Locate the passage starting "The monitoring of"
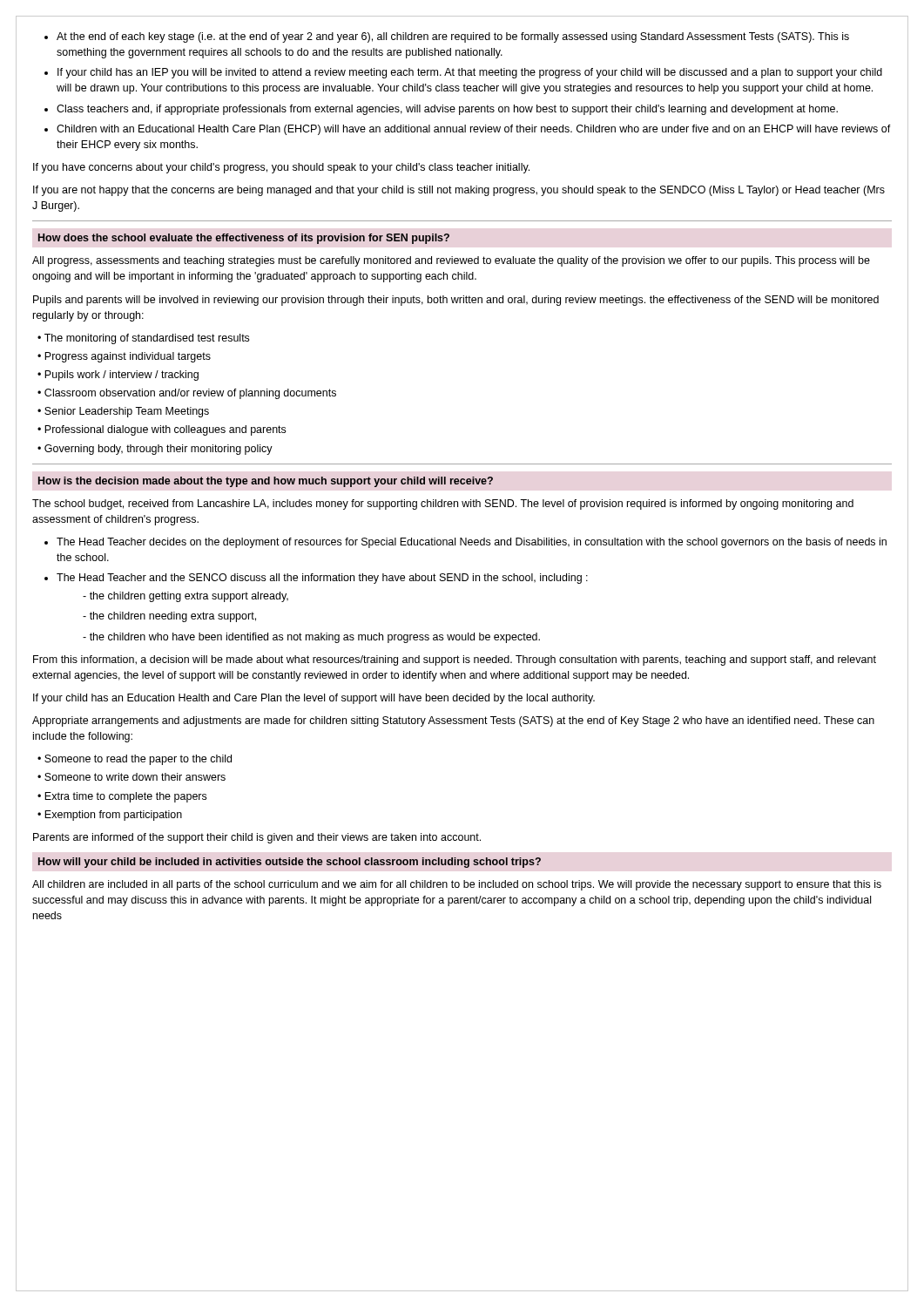924x1307 pixels. pyautogui.click(x=147, y=338)
